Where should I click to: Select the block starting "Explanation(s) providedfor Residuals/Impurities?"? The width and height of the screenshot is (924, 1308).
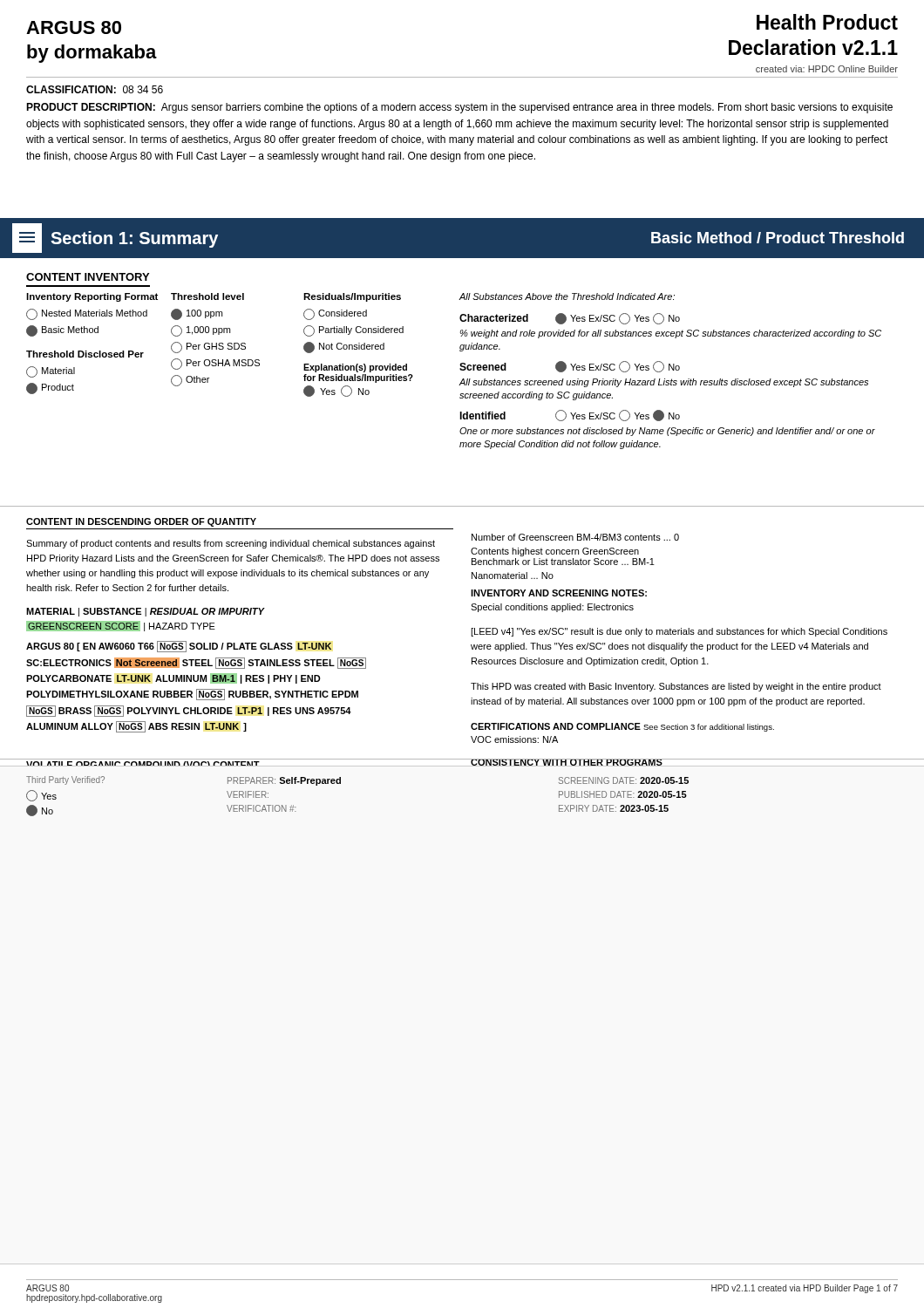(358, 372)
